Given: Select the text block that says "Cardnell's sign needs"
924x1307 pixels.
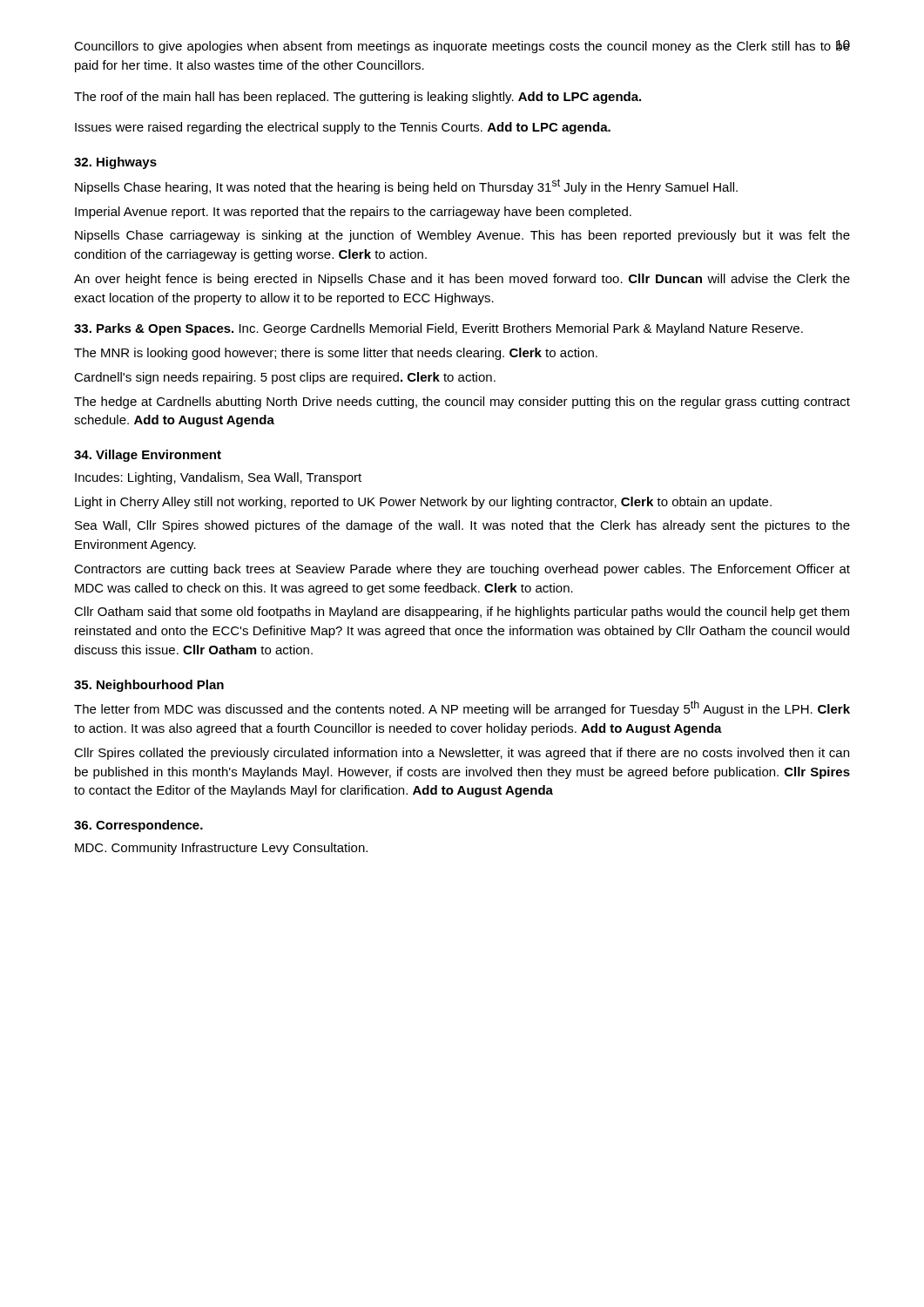Looking at the screenshot, I should pos(285,377).
